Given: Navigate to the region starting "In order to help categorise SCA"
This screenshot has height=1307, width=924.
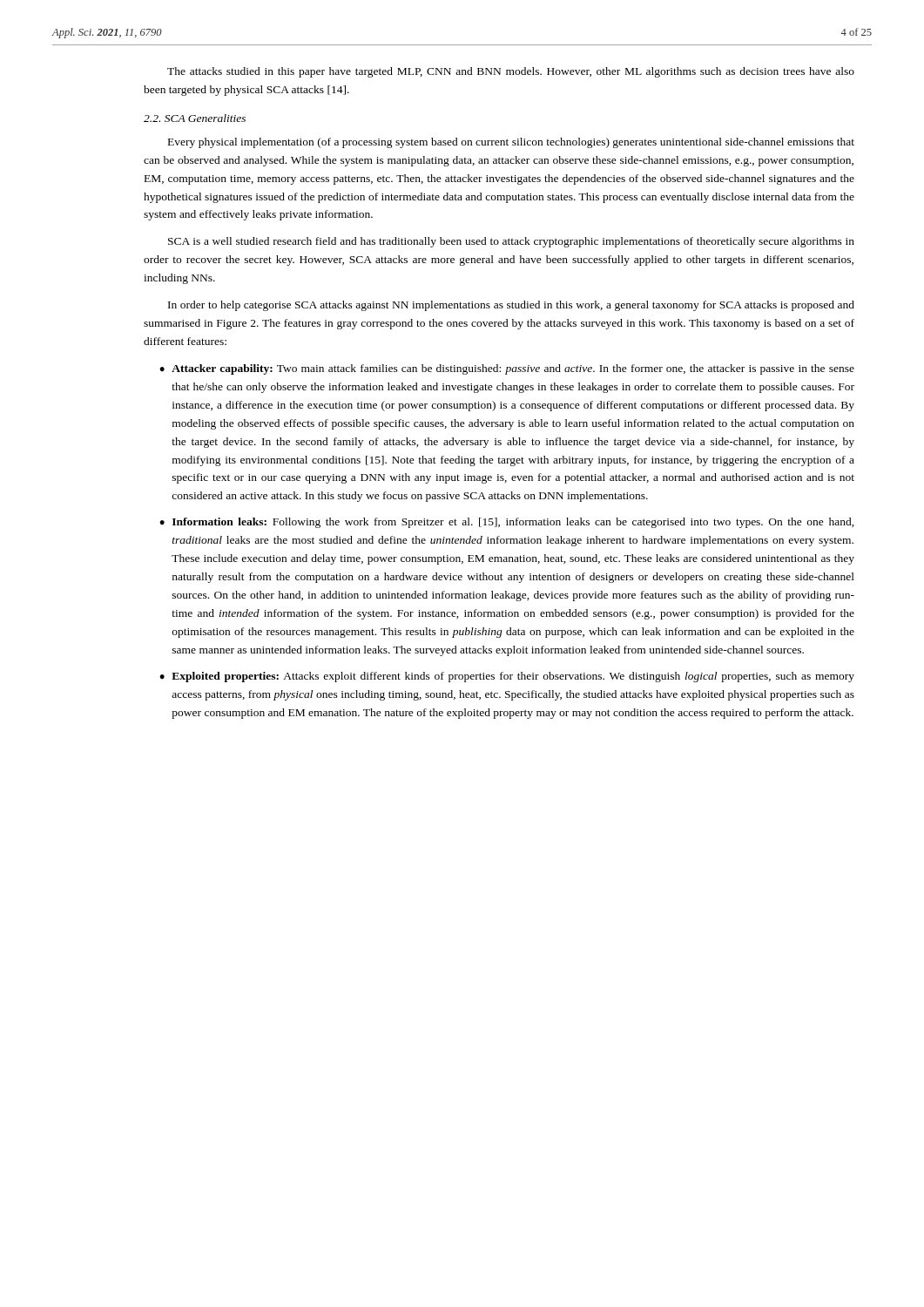Looking at the screenshot, I should pyautogui.click(x=499, y=323).
